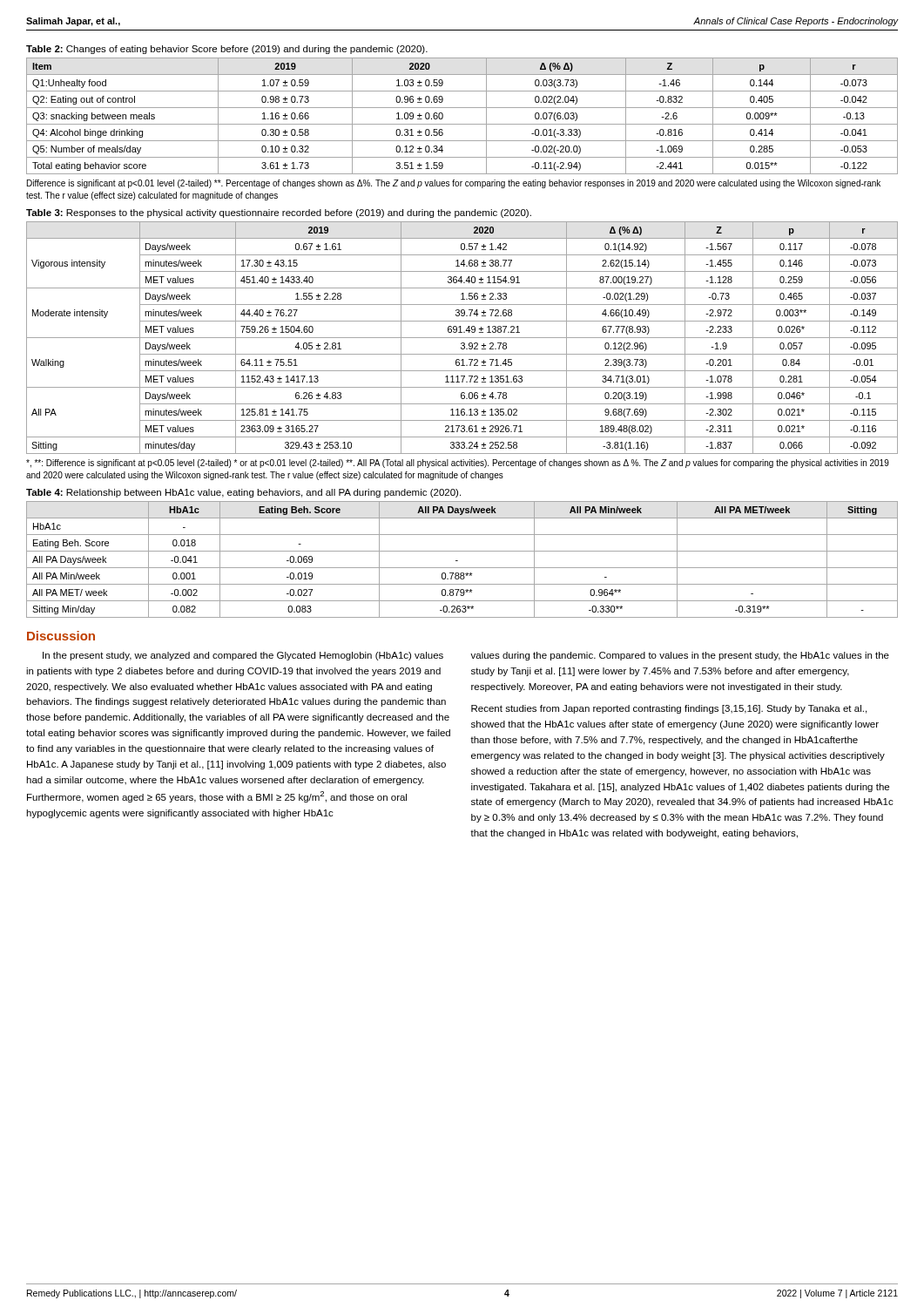This screenshot has height=1307, width=924.
Task: Select the caption with the text "Table 4: Relationship between HbA1c"
Action: [244, 492]
